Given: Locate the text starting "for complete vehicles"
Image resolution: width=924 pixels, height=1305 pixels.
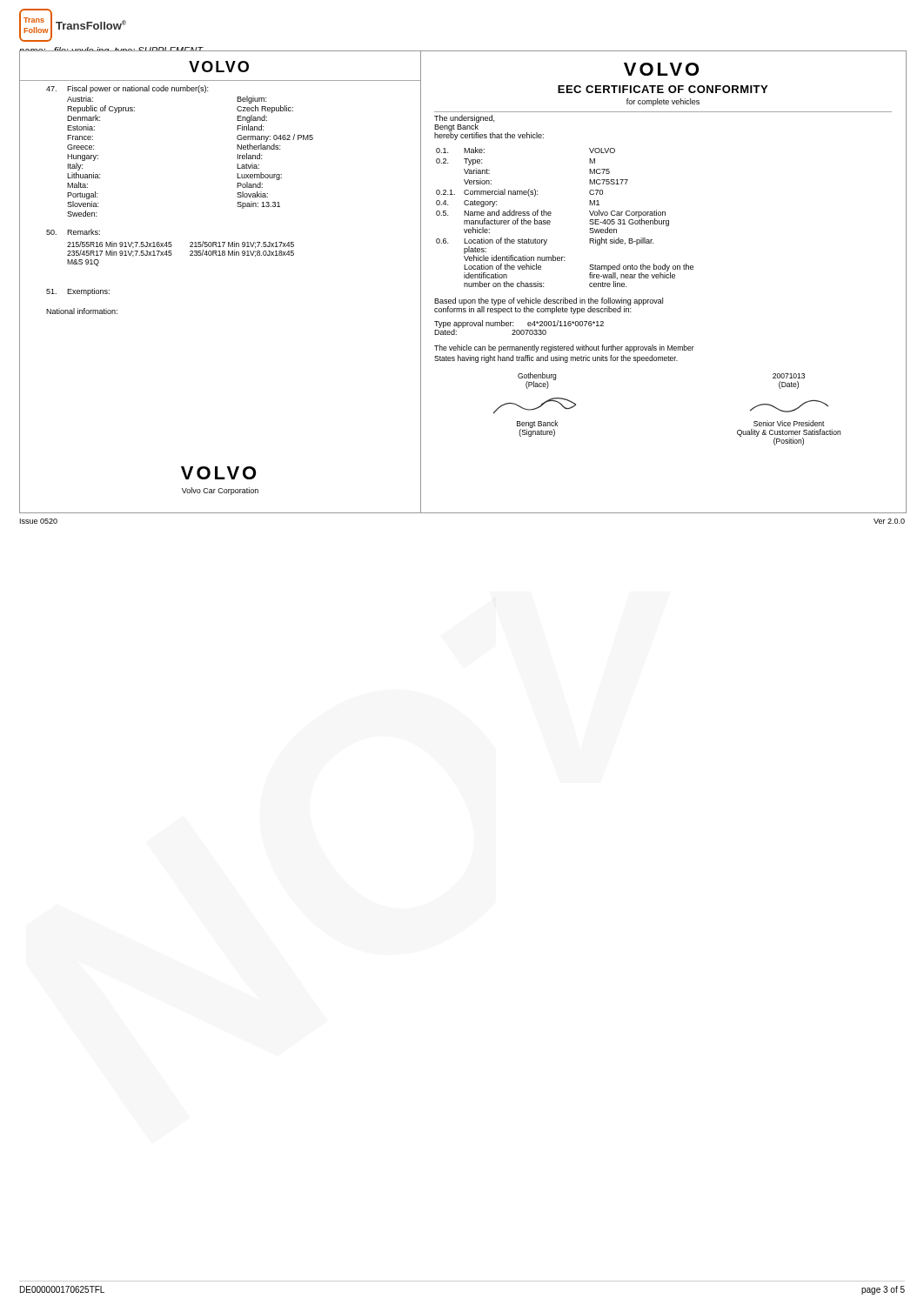Looking at the screenshot, I should coord(663,102).
